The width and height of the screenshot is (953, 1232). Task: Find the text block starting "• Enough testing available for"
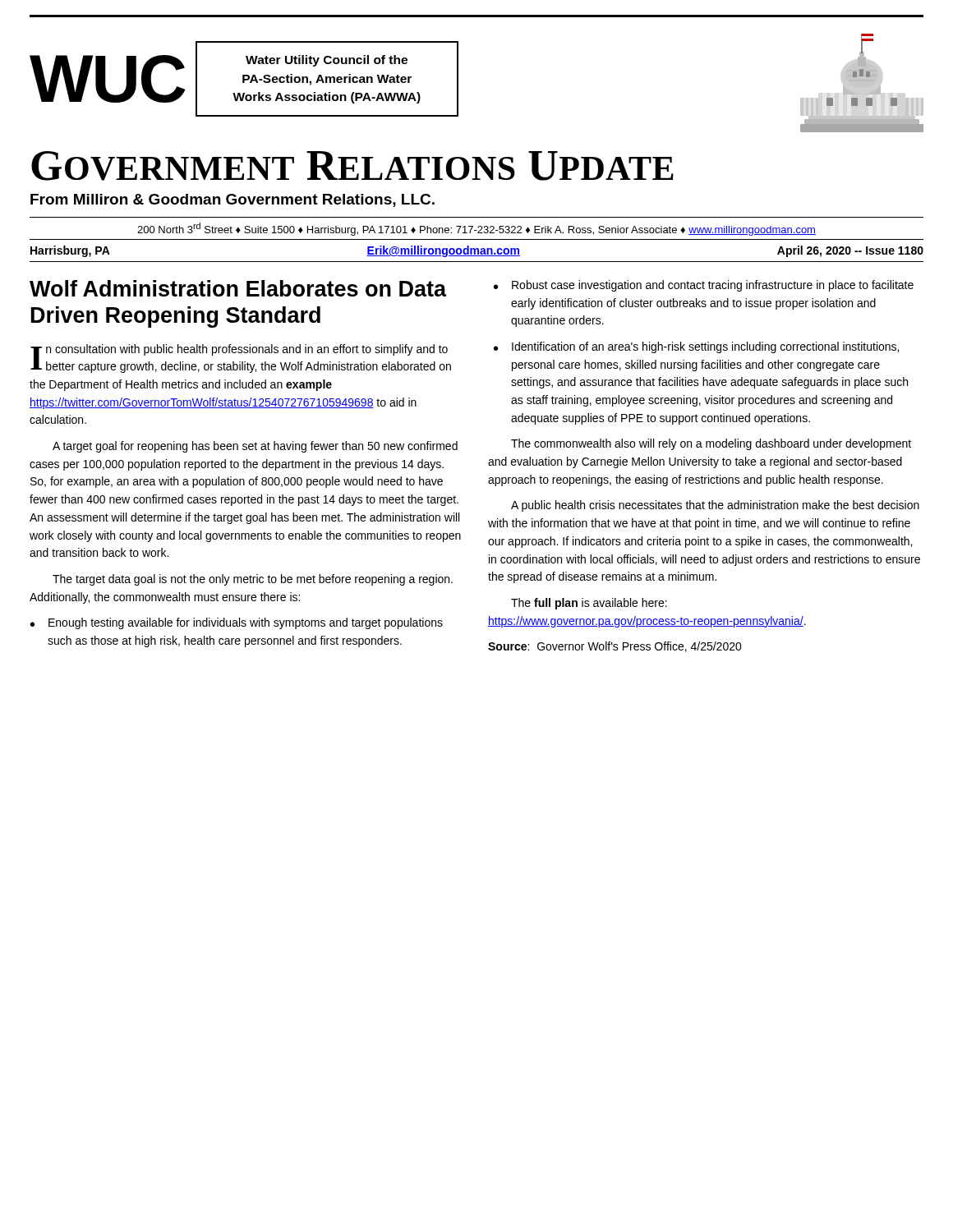247,632
